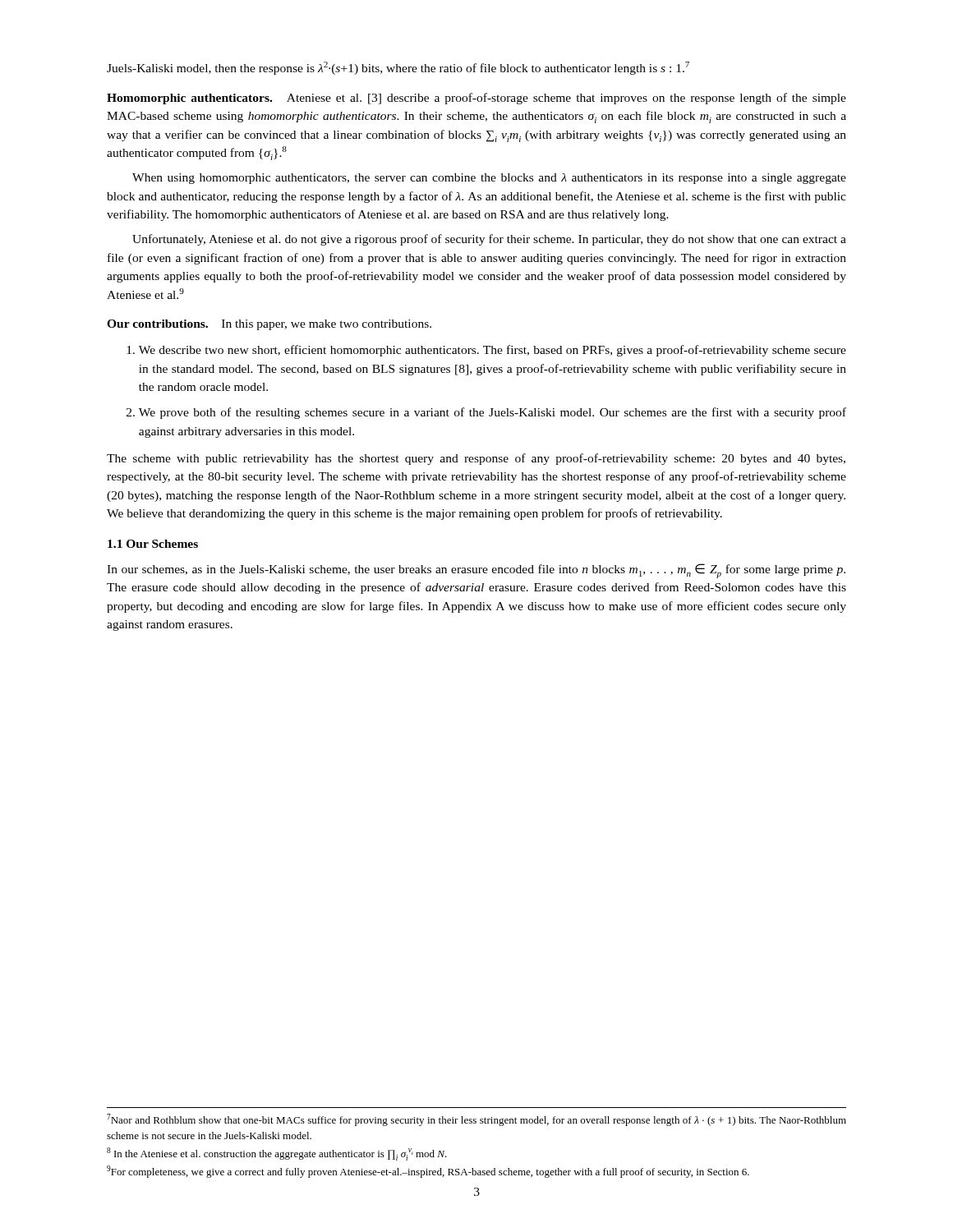Click the passage that begins "We describe two new short,"
The width and height of the screenshot is (953, 1232).
[492, 368]
